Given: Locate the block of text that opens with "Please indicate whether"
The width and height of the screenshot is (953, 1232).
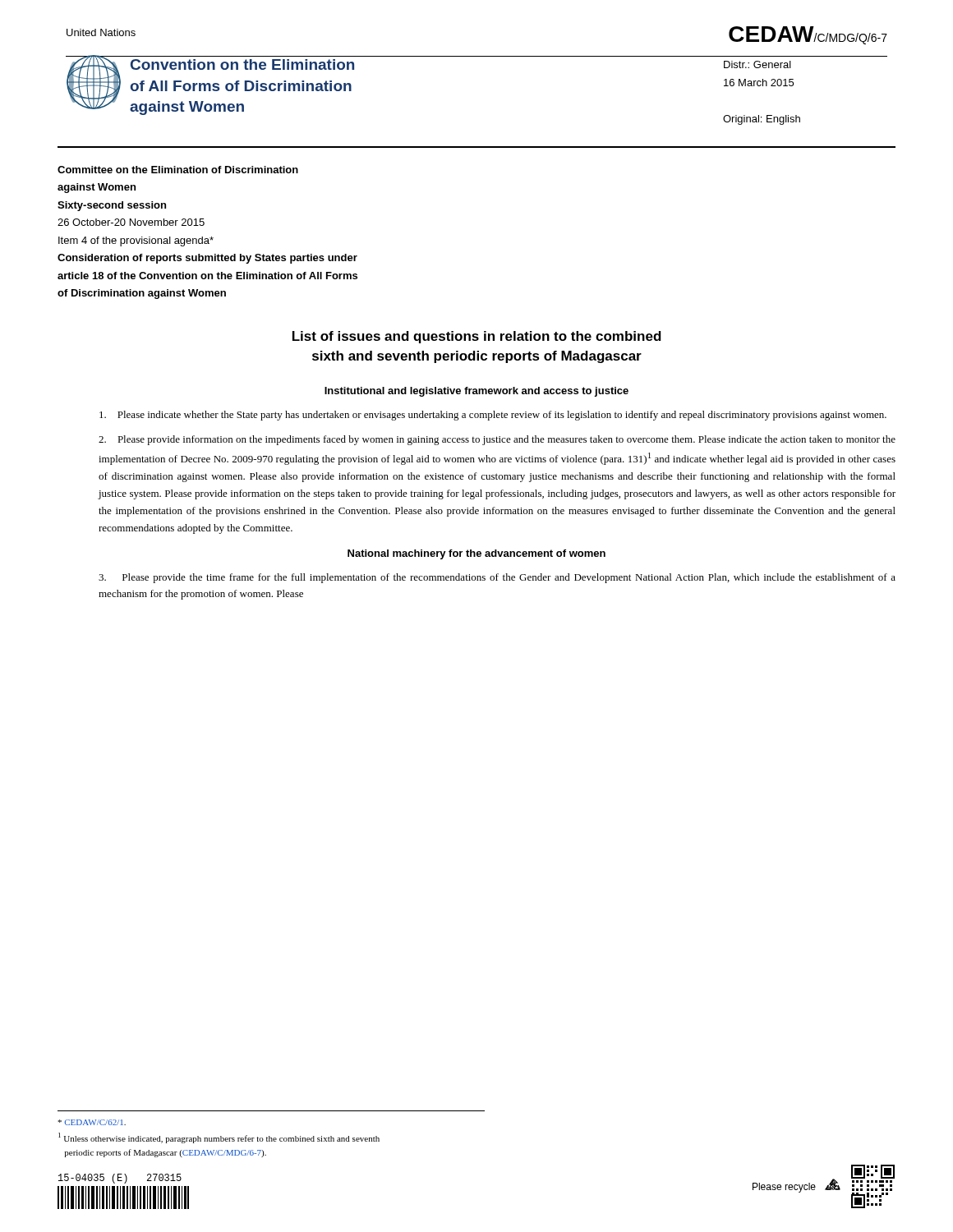Looking at the screenshot, I should coord(493,414).
